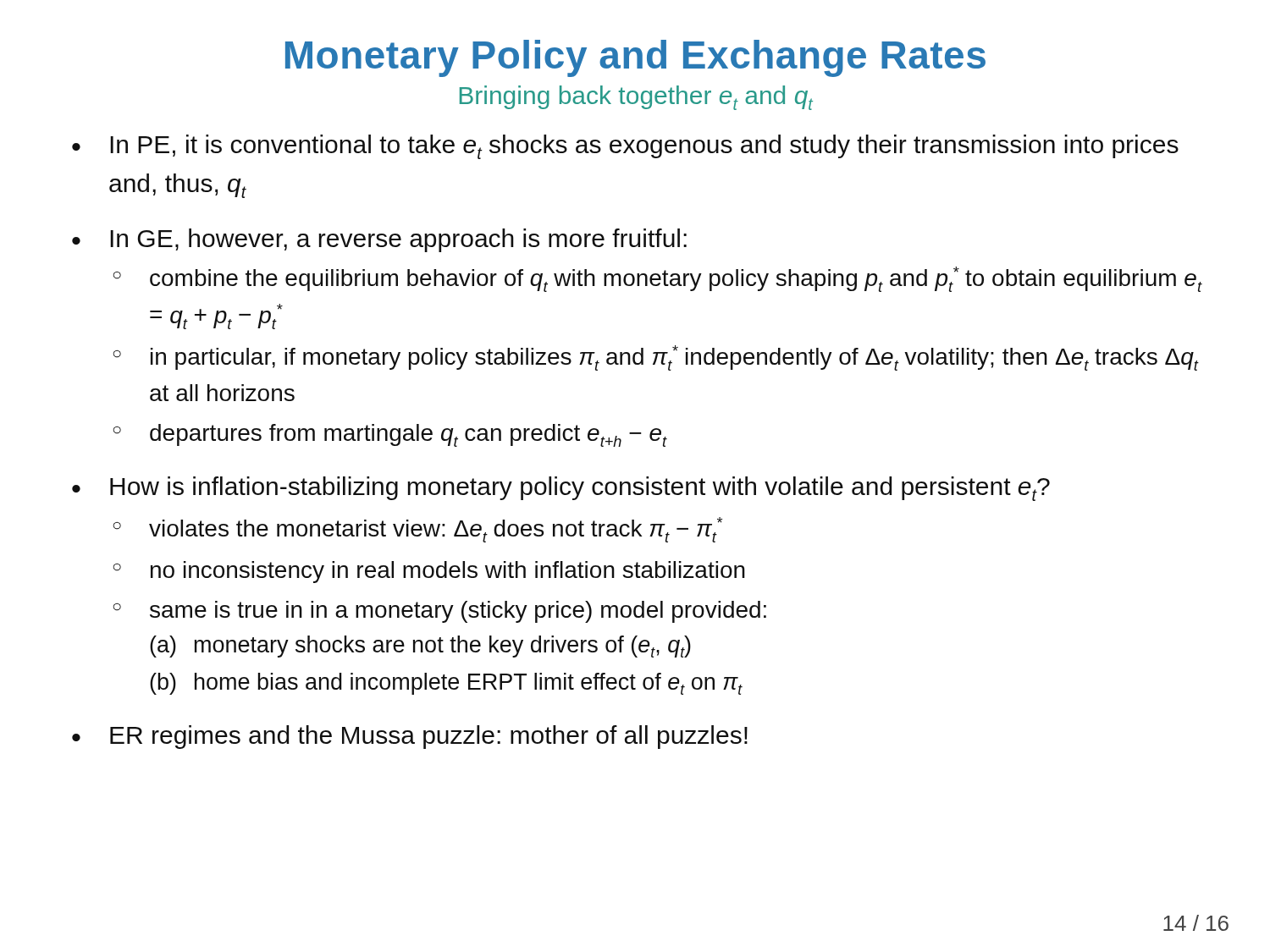Viewport: 1270px width, 952px height.
Task: Click on the element starting "violates the monetarist view: Δet does not track"
Action: tap(436, 530)
